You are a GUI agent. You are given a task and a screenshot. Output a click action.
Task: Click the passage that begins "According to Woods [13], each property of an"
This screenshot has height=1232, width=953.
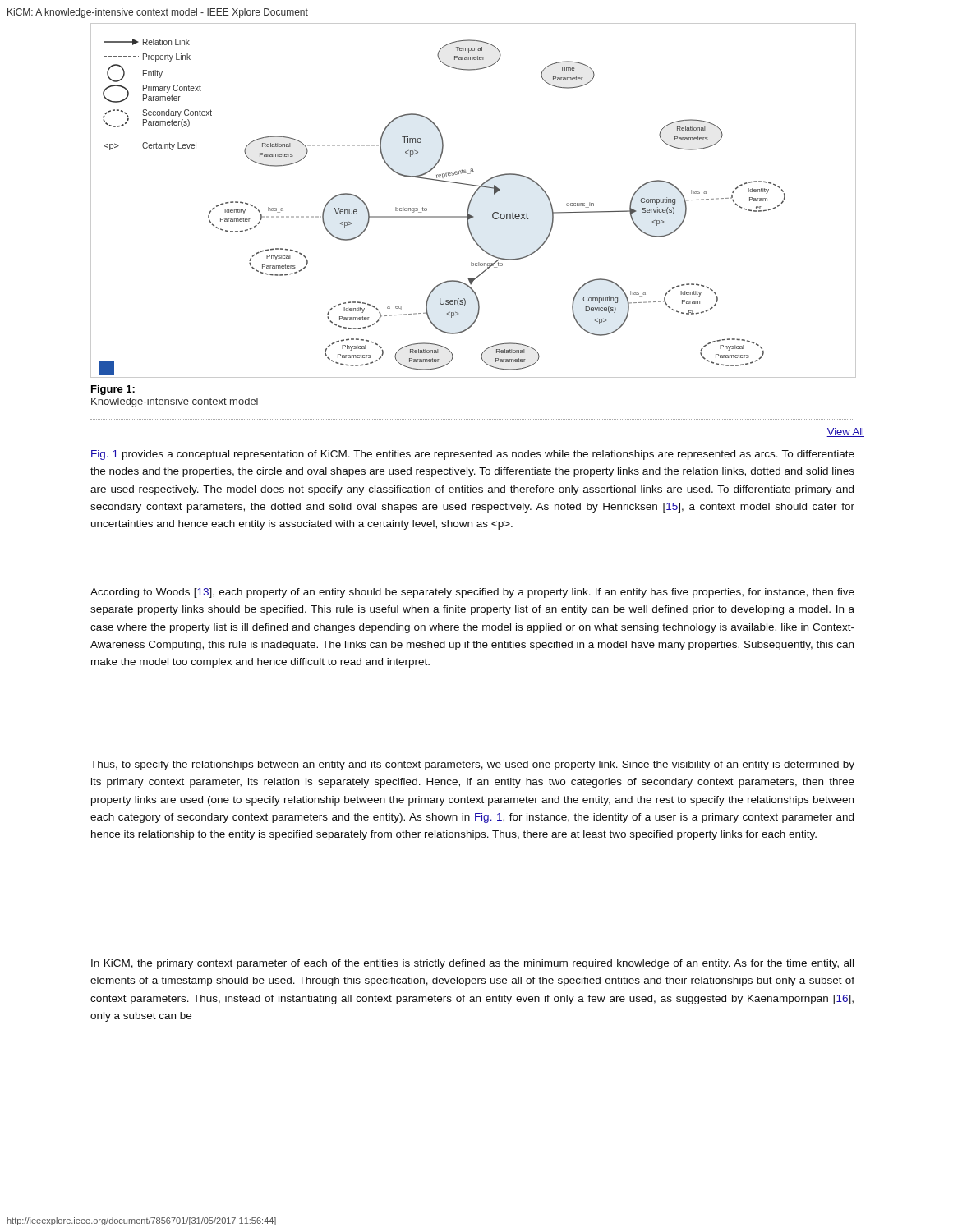coord(472,627)
